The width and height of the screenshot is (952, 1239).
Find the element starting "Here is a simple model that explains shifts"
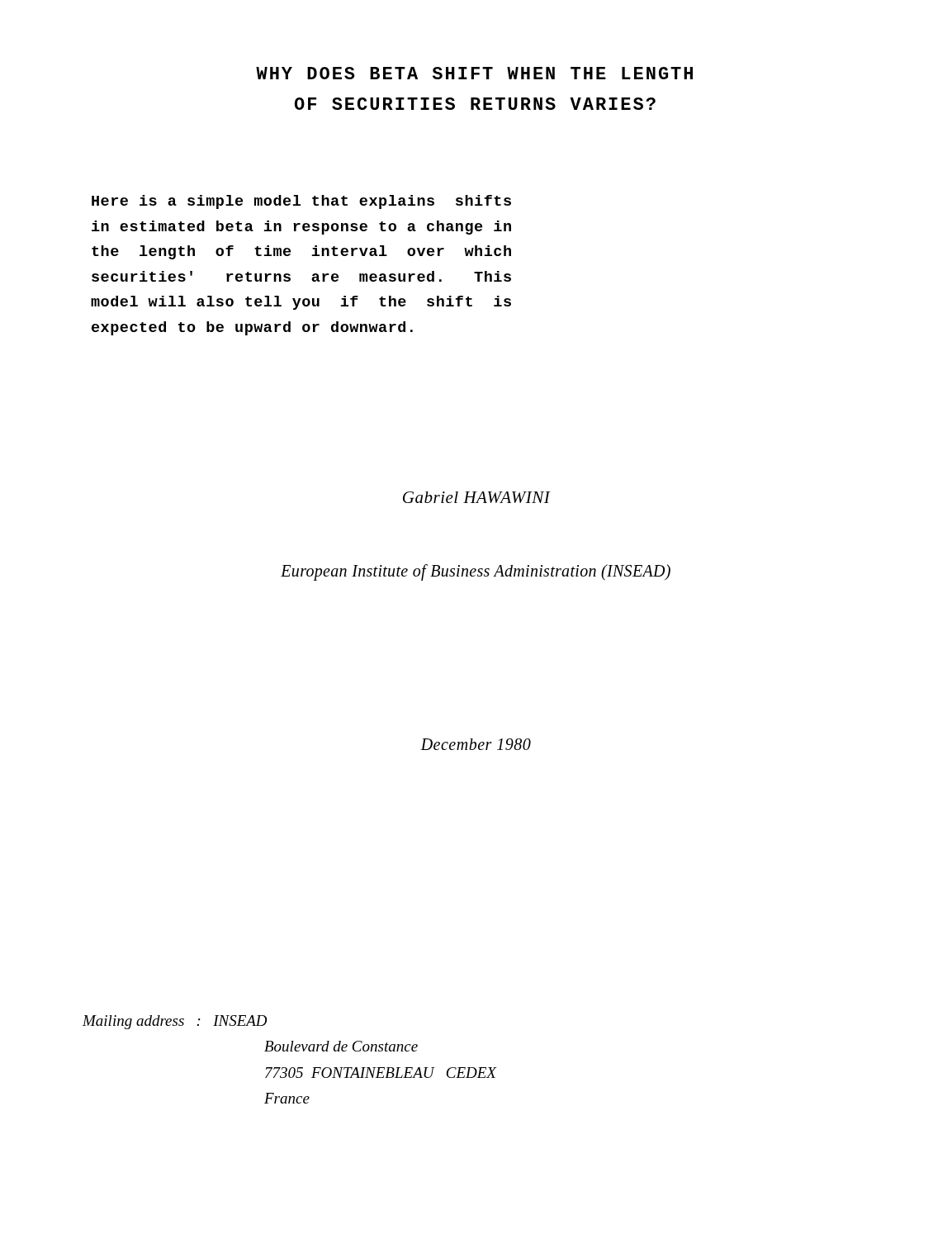301,202
